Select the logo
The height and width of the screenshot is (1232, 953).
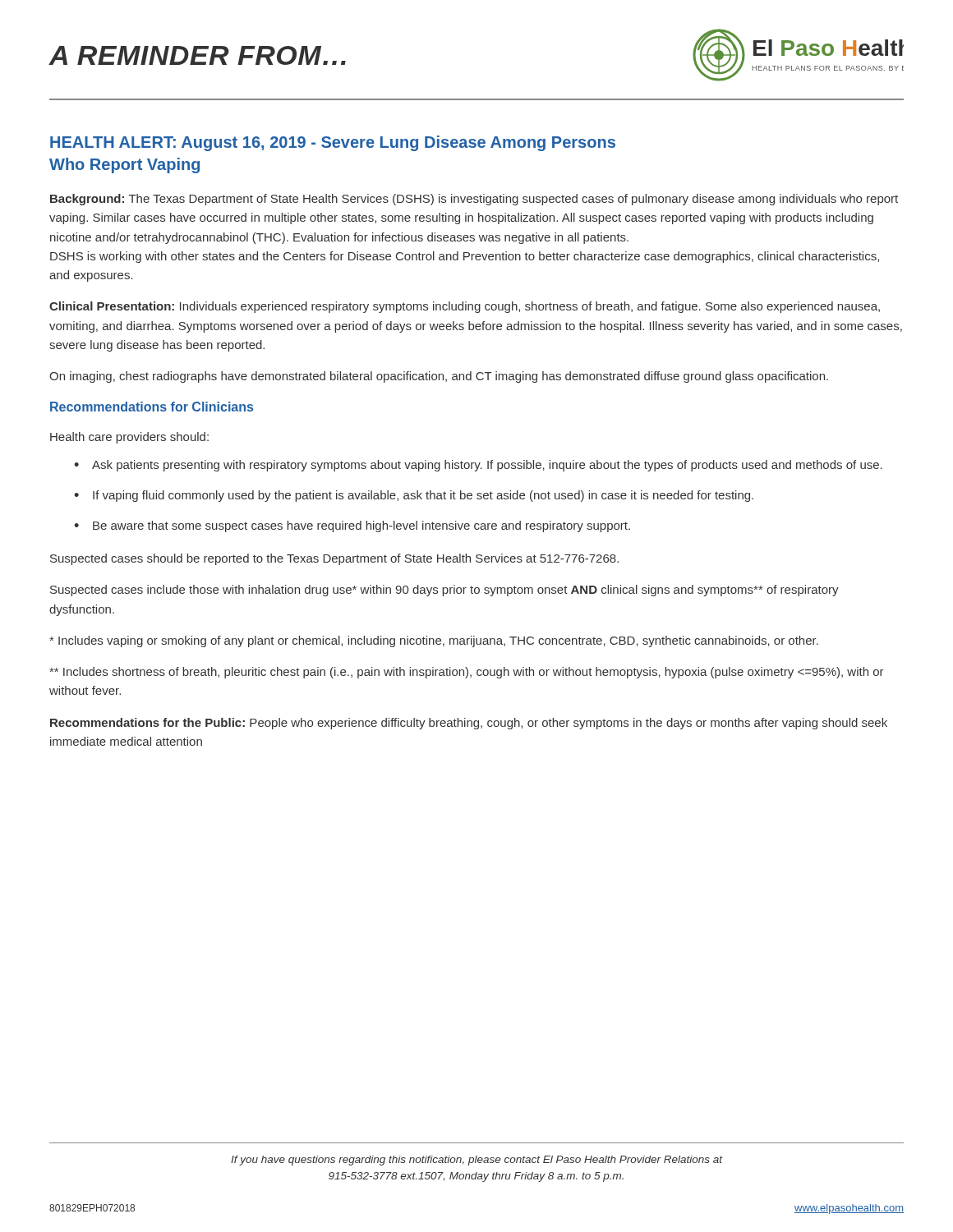tap(797, 55)
